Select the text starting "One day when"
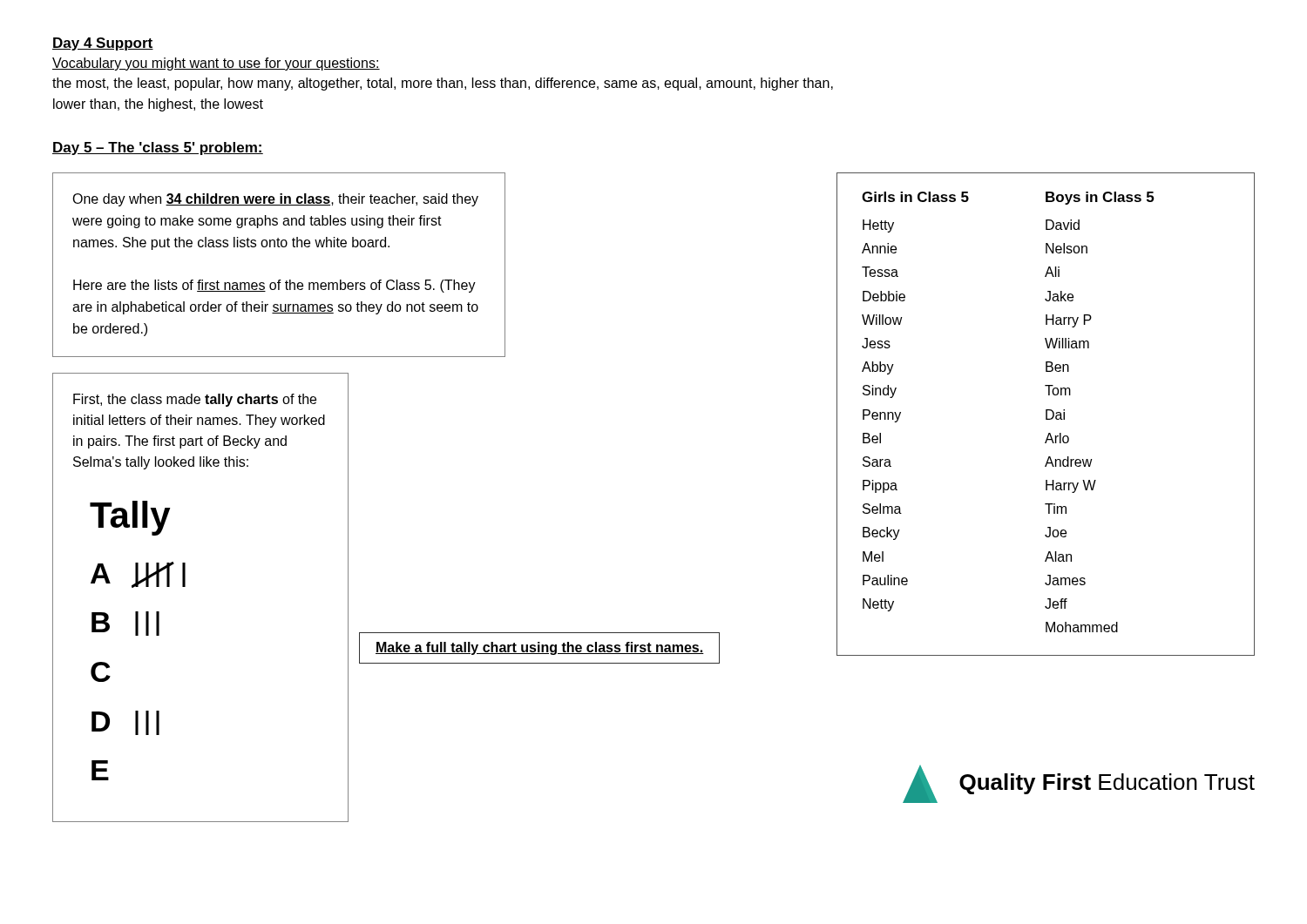Screen dimensions: 924x1307 (x=275, y=200)
